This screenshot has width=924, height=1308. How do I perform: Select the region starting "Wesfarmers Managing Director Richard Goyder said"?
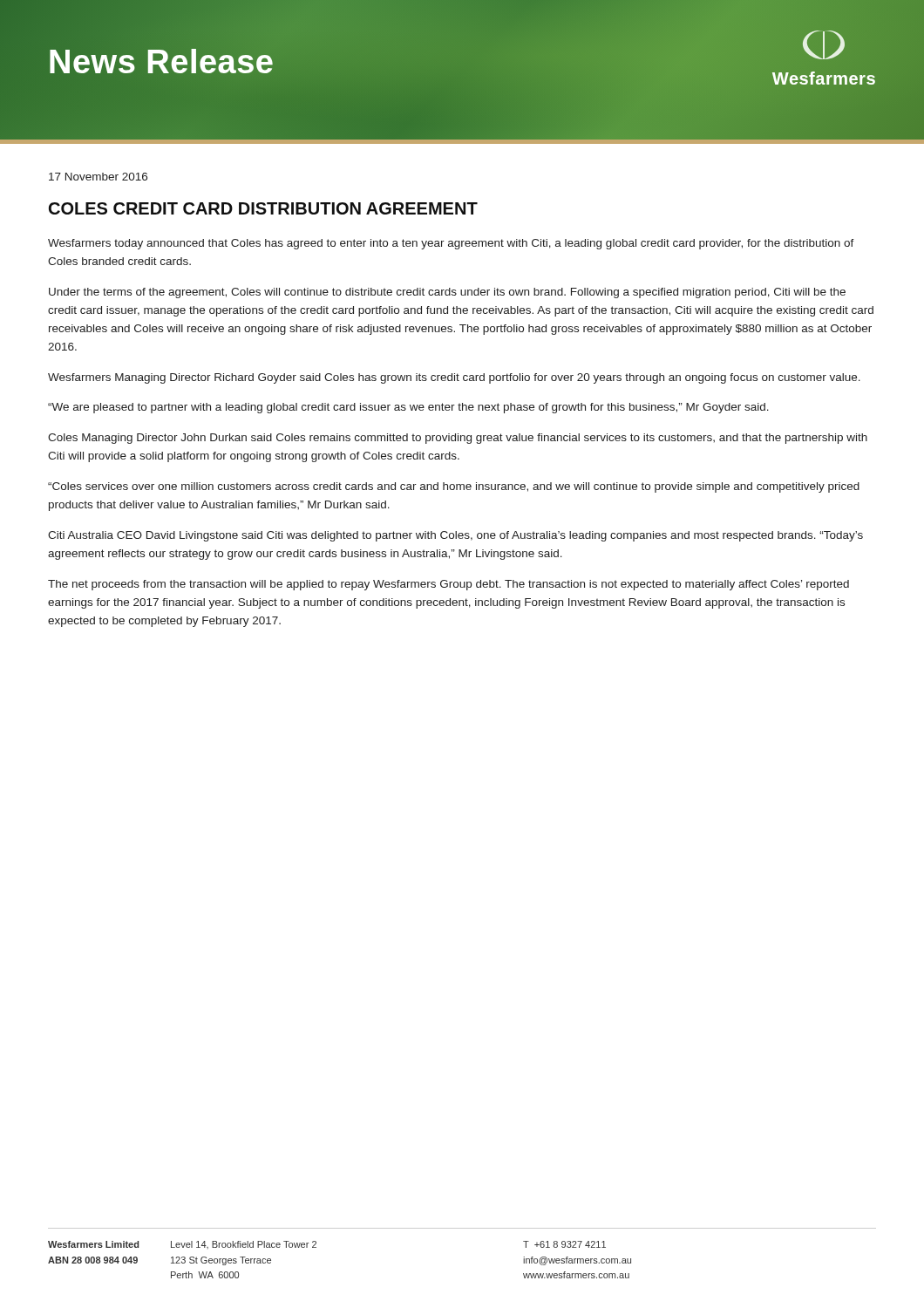click(454, 377)
